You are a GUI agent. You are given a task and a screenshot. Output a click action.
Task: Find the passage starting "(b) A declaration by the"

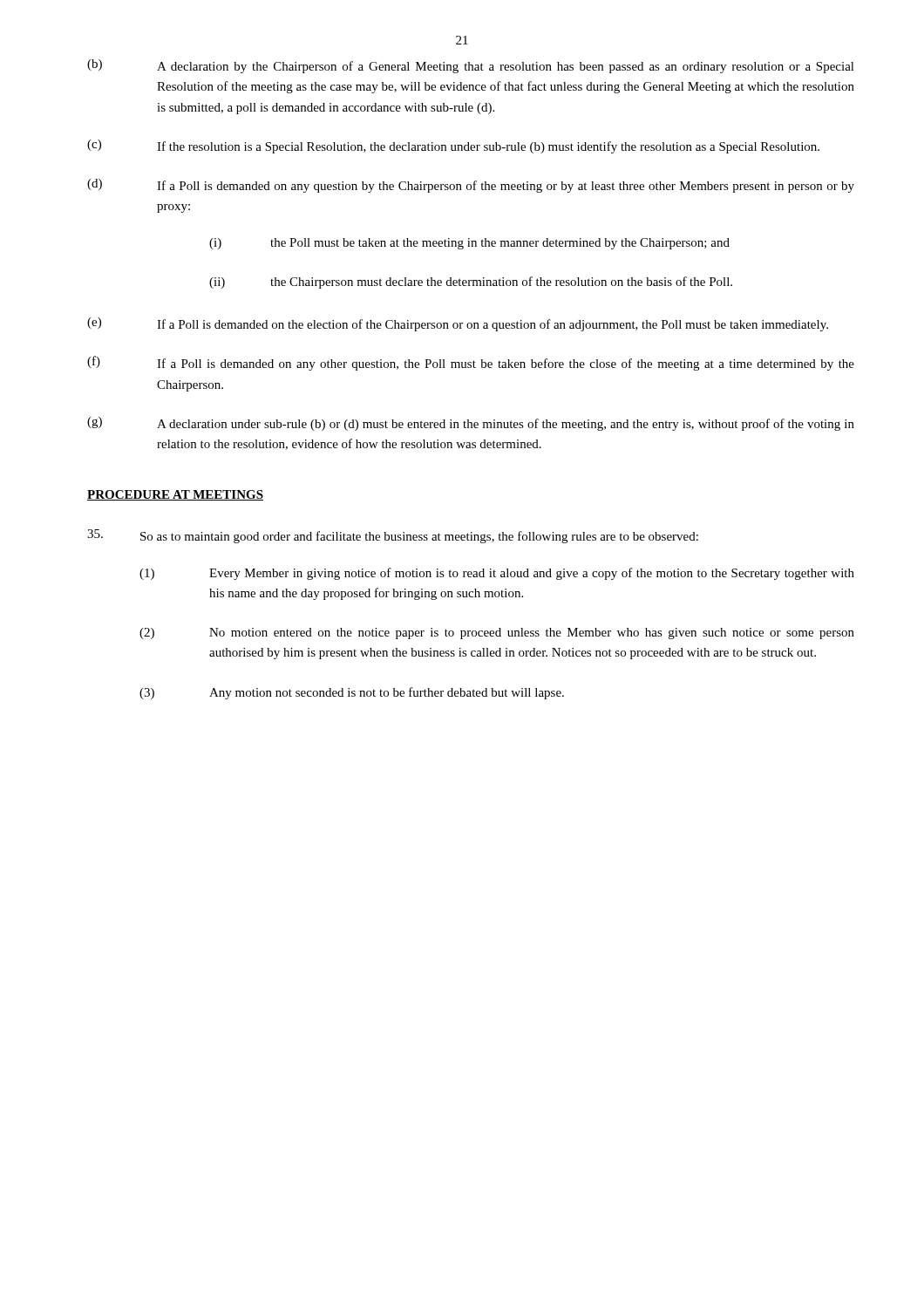471,87
